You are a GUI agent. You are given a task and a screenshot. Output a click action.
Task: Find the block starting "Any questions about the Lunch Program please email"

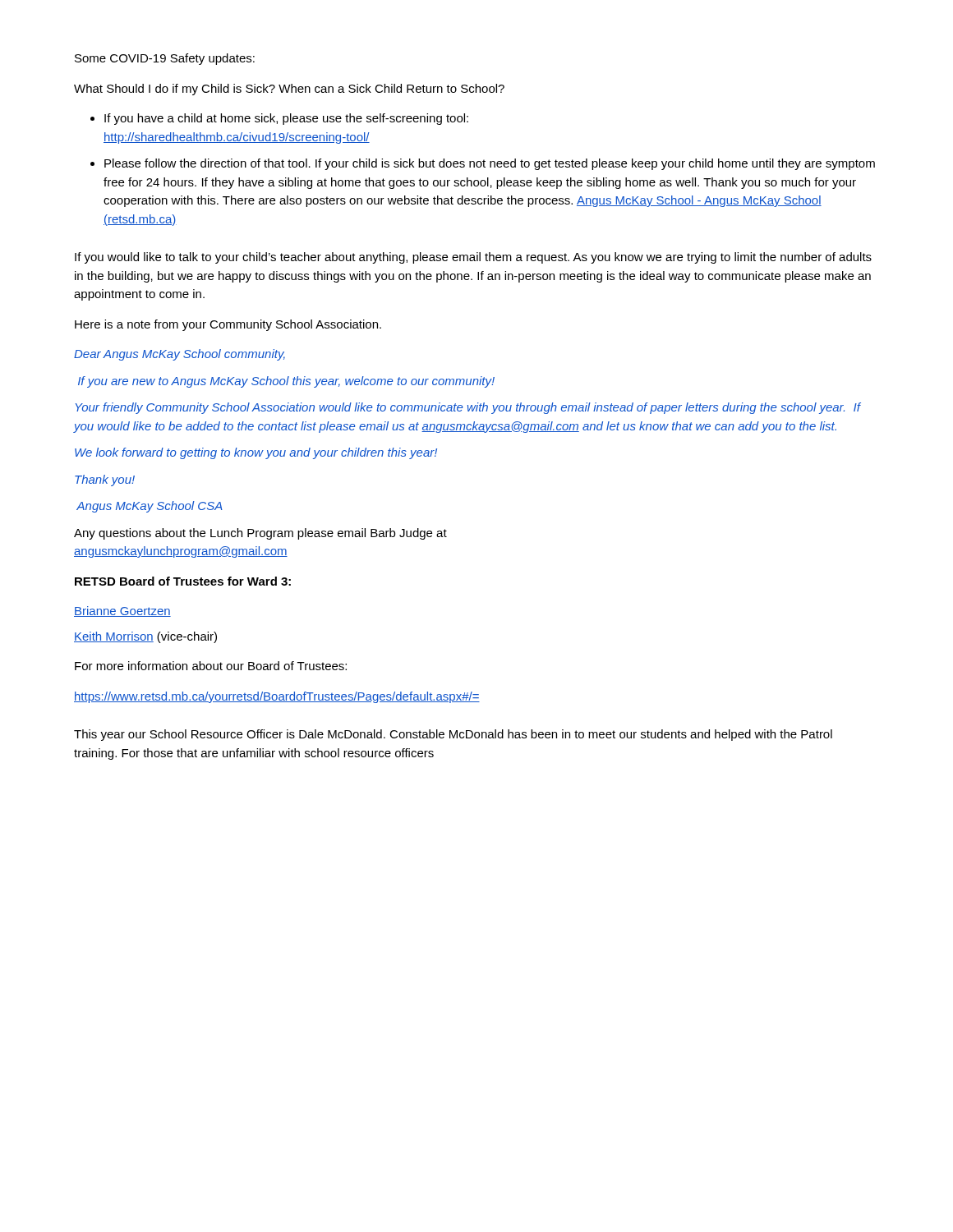[260, 541]
